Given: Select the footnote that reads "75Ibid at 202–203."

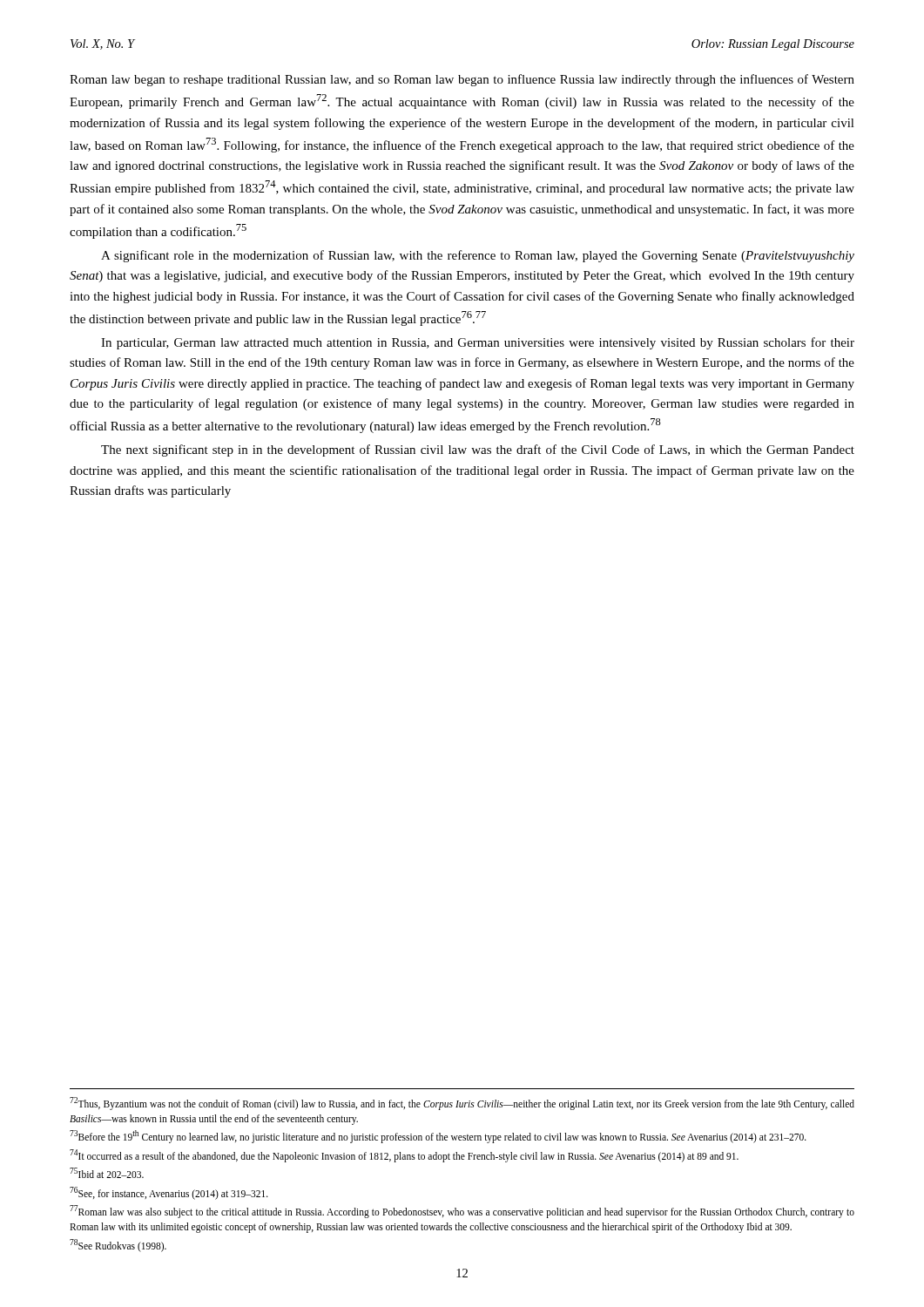Looking at the screenshot, I should (x=107, y=1173).
